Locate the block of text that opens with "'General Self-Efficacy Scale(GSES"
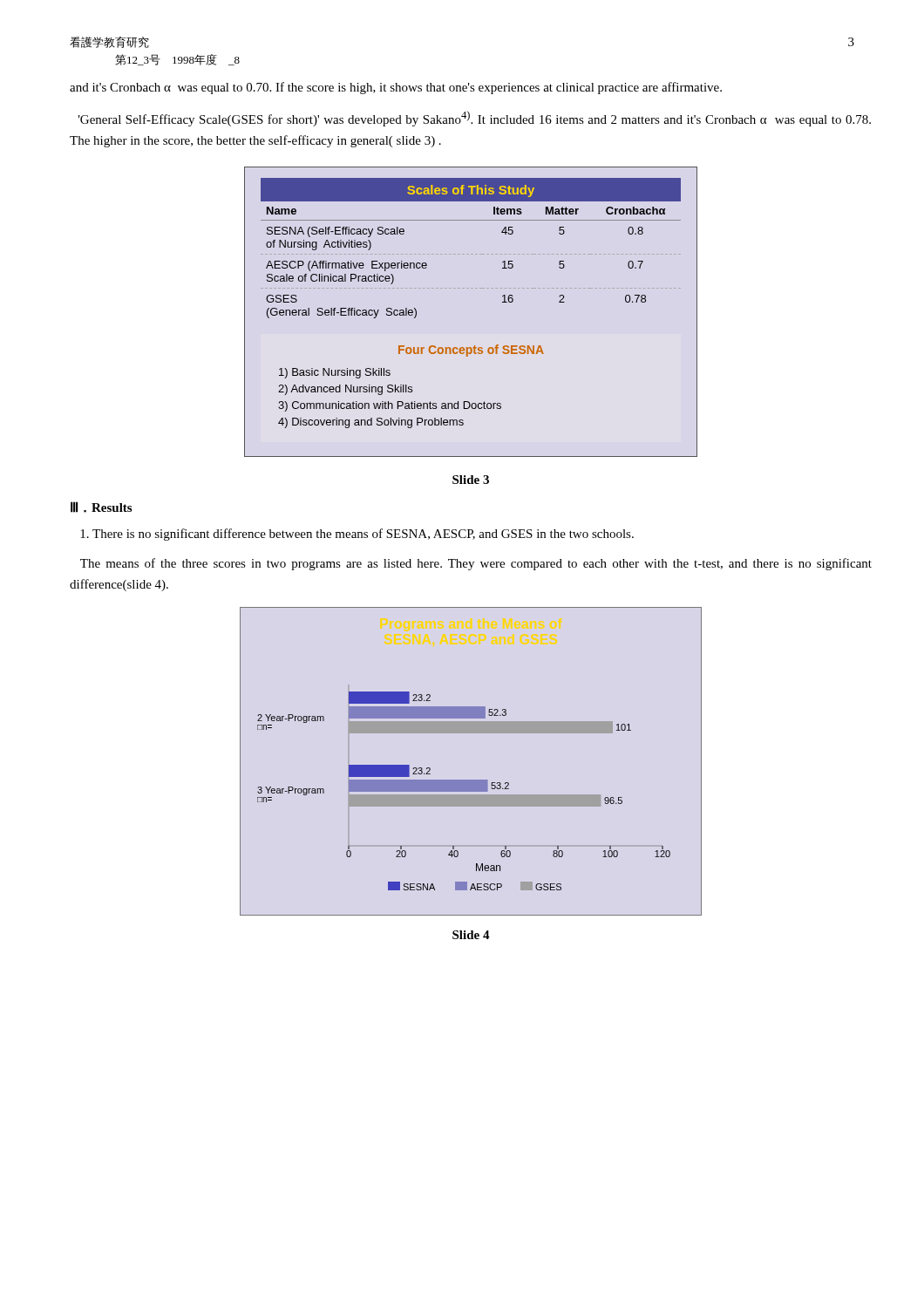Screen dimensions: 1308x924 471,128
